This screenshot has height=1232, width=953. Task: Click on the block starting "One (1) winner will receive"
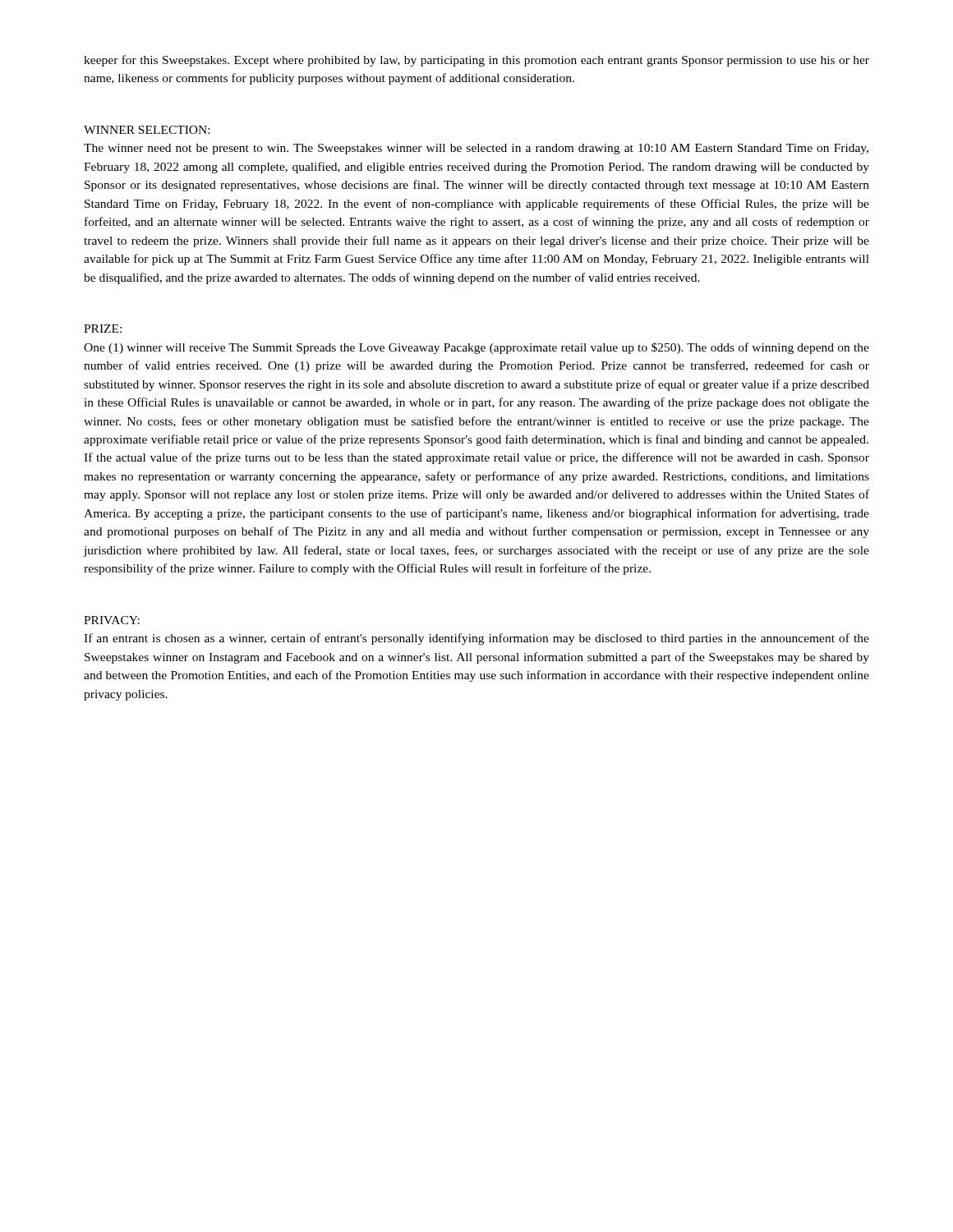coord(476,457)
